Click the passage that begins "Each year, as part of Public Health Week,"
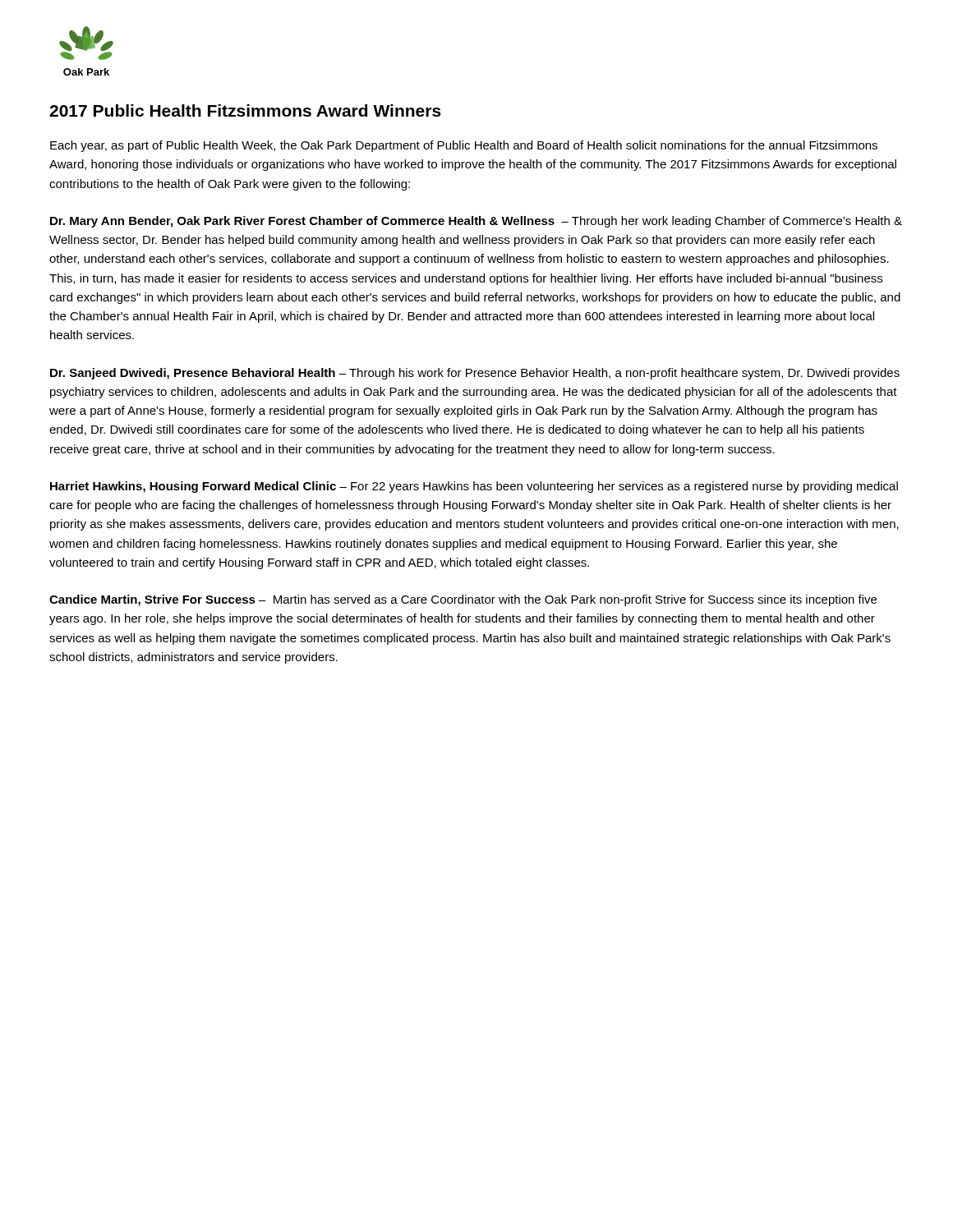This screenshot has width=953, height=1232. [x=473, y=164]
